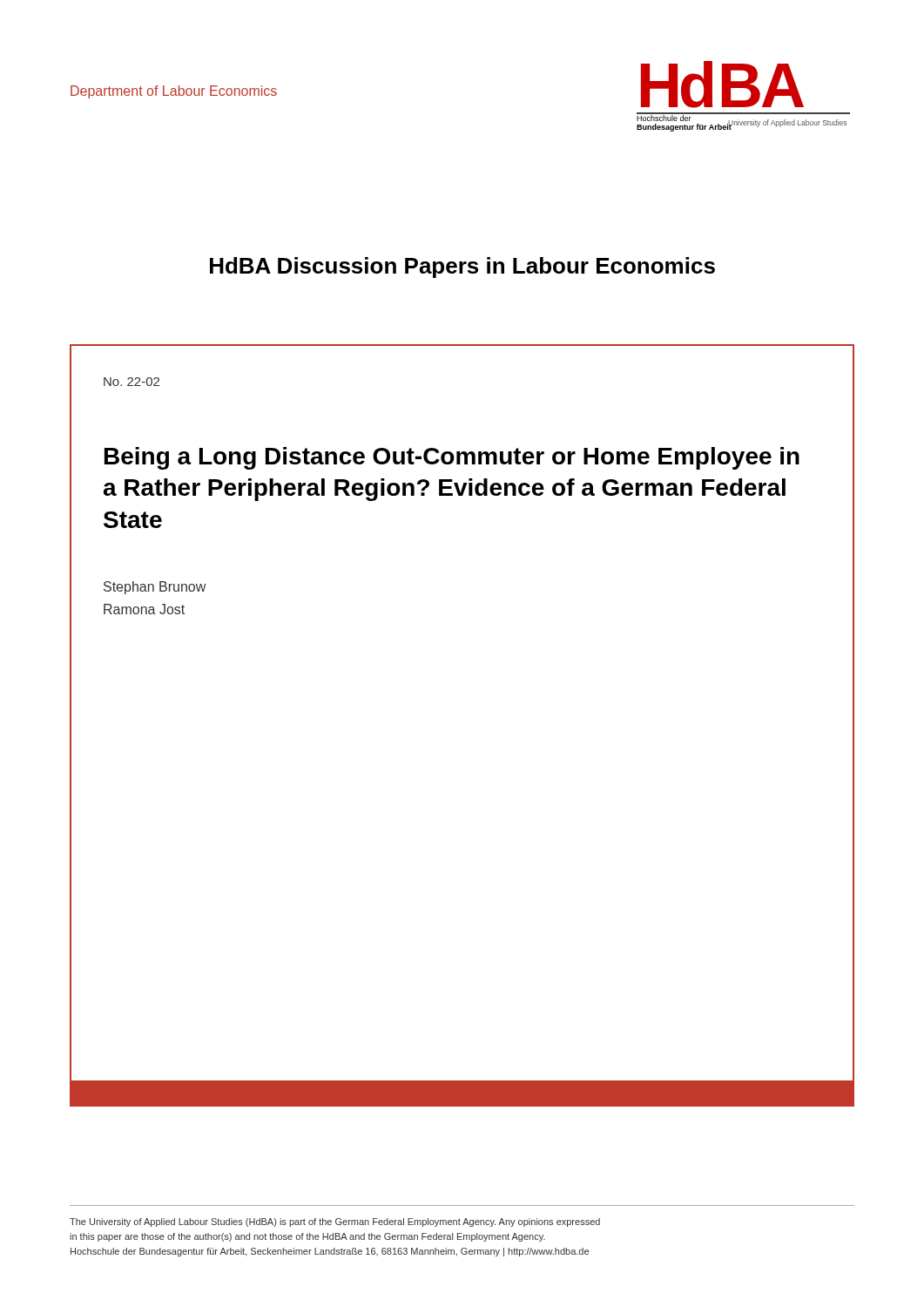Navigate to the passage starting "The University of"
The image size is (924, 1307).
(335, 1236)
